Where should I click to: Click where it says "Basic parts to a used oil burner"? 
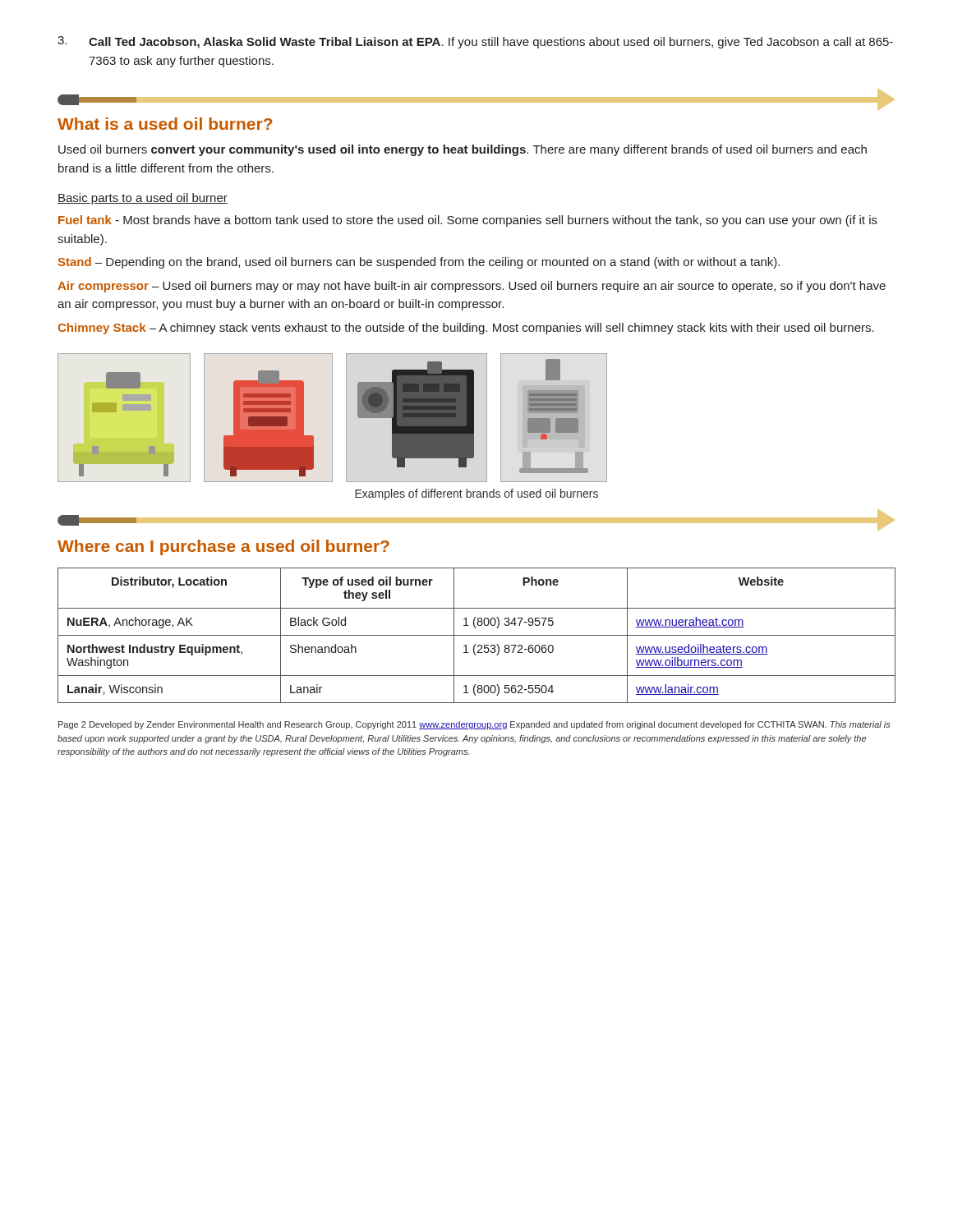[142, 198]
